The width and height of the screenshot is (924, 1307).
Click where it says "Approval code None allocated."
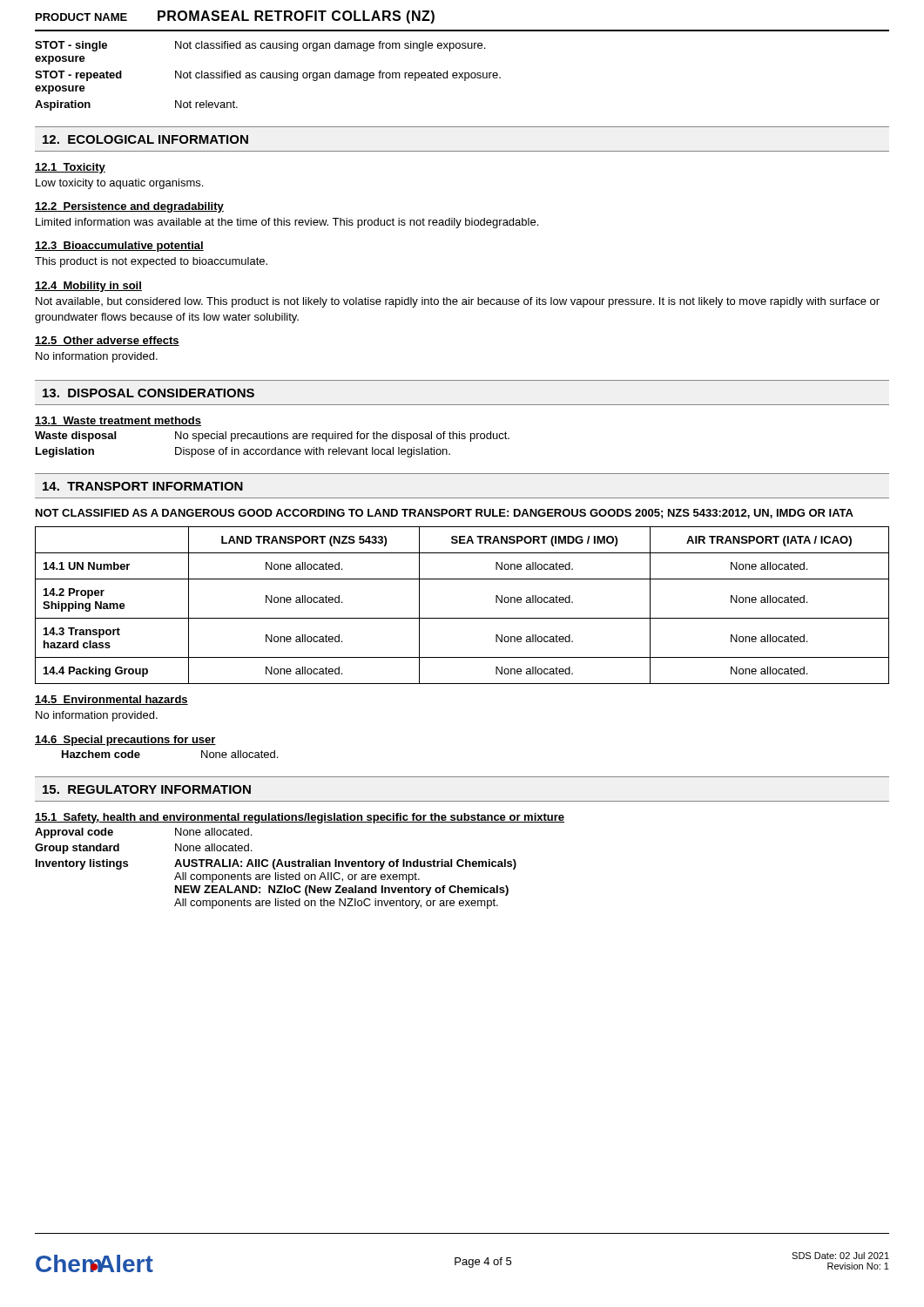462,831
